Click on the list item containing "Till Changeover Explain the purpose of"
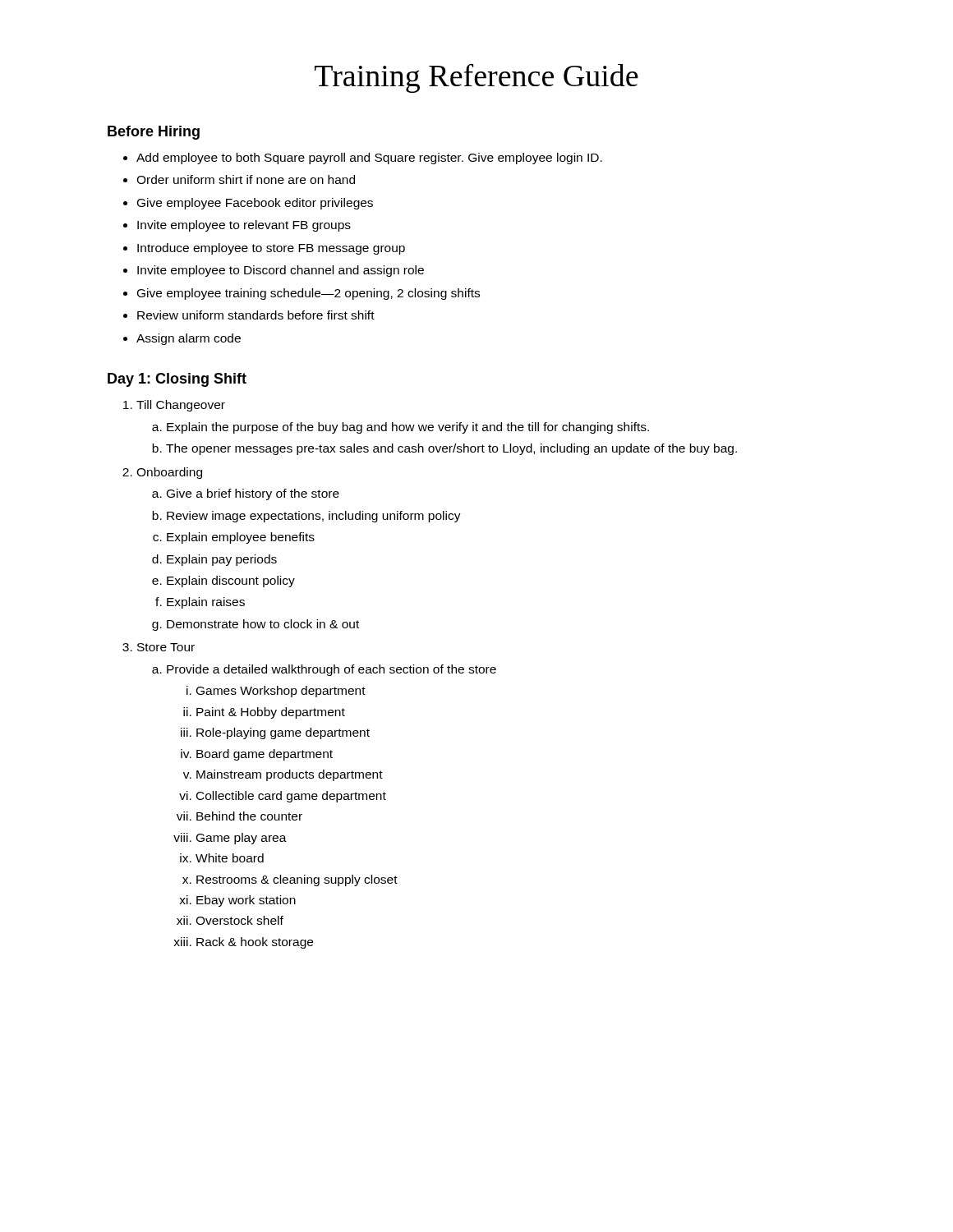The height and width of the screenshot is (1232, 953). (x=491, y=428)
